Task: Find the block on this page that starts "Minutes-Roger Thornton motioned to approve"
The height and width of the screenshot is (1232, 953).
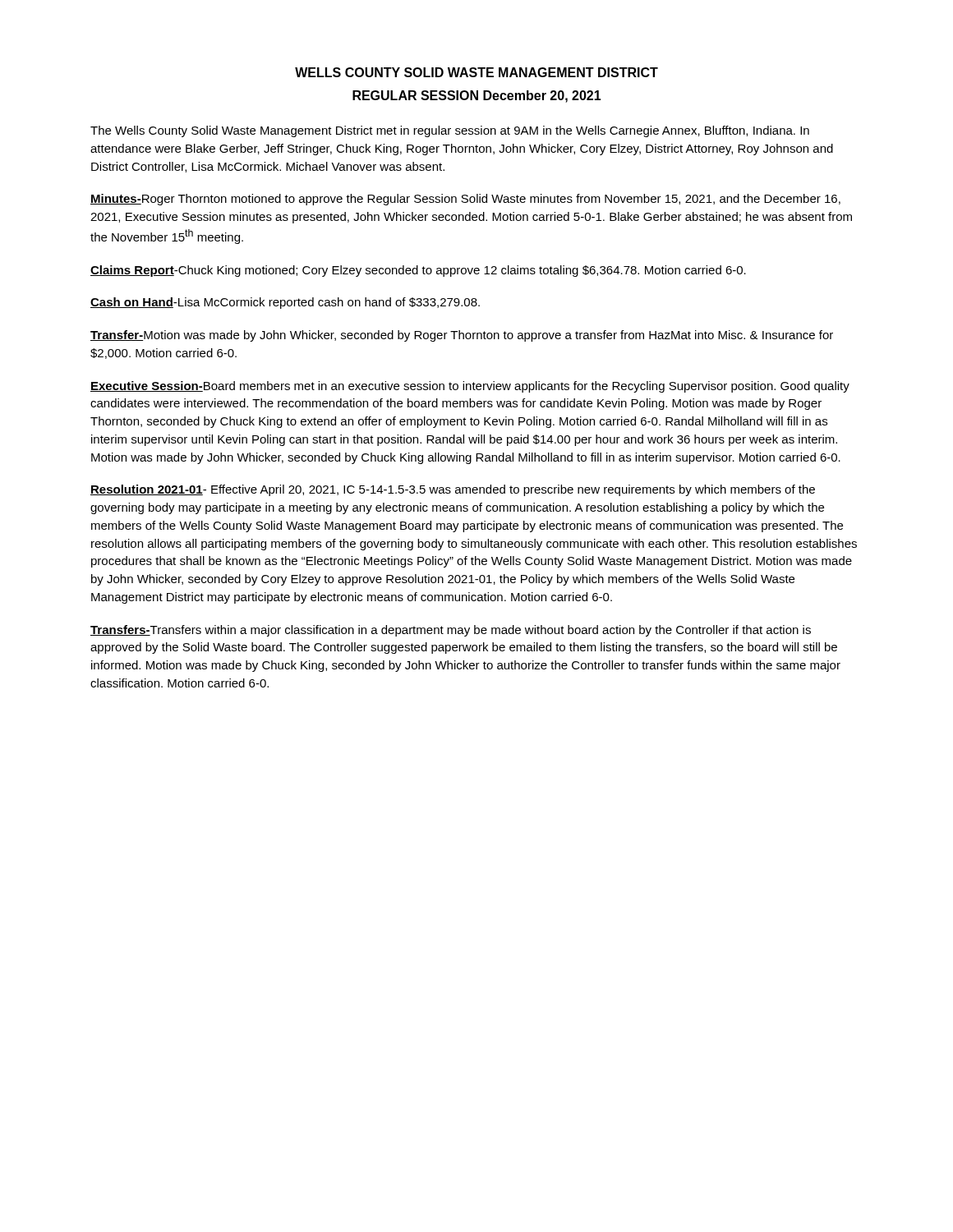Action: pyautogui.click(x=472, y=218)
